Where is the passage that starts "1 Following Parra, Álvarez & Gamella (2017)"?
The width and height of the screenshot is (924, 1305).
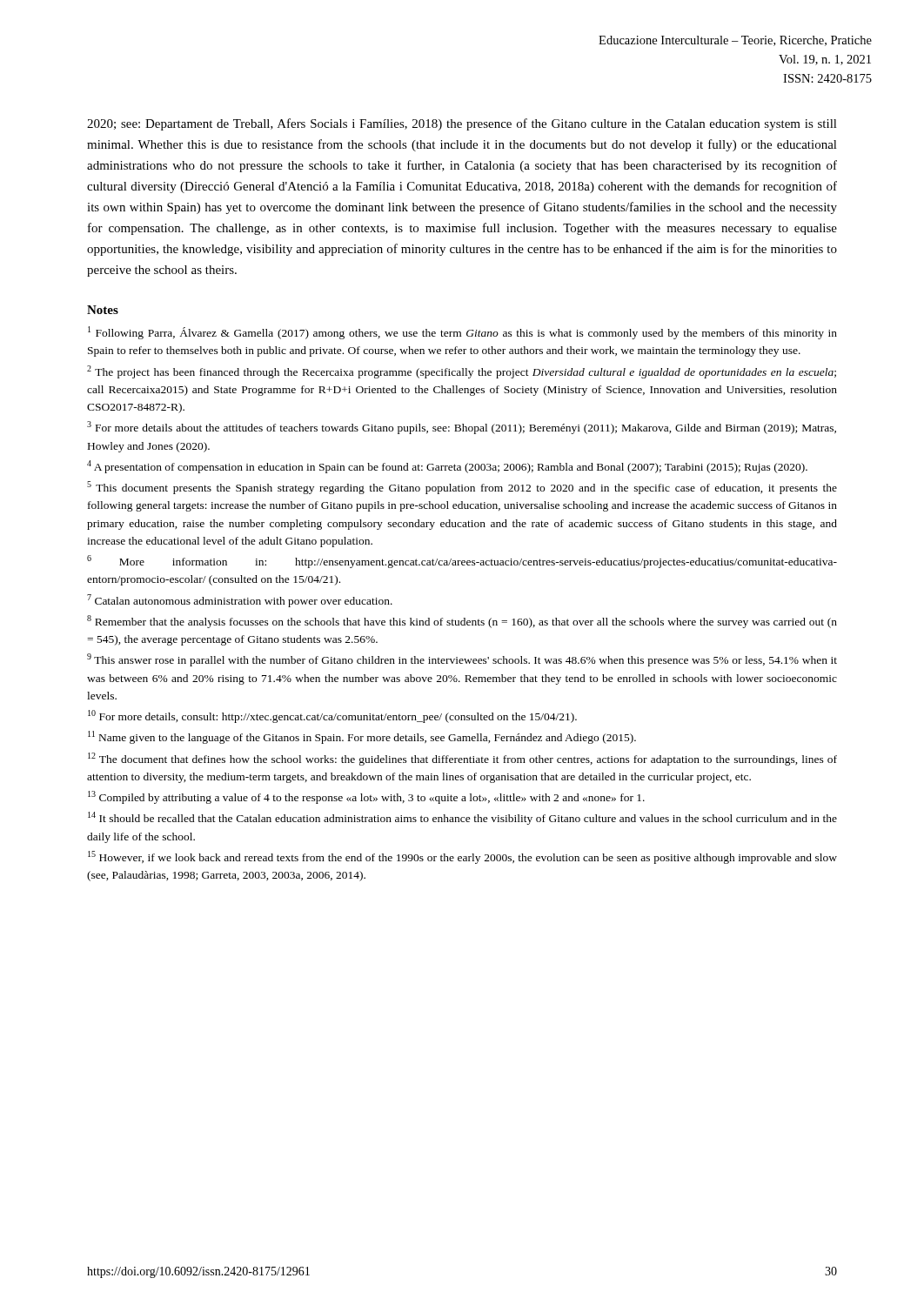[462, 341]
